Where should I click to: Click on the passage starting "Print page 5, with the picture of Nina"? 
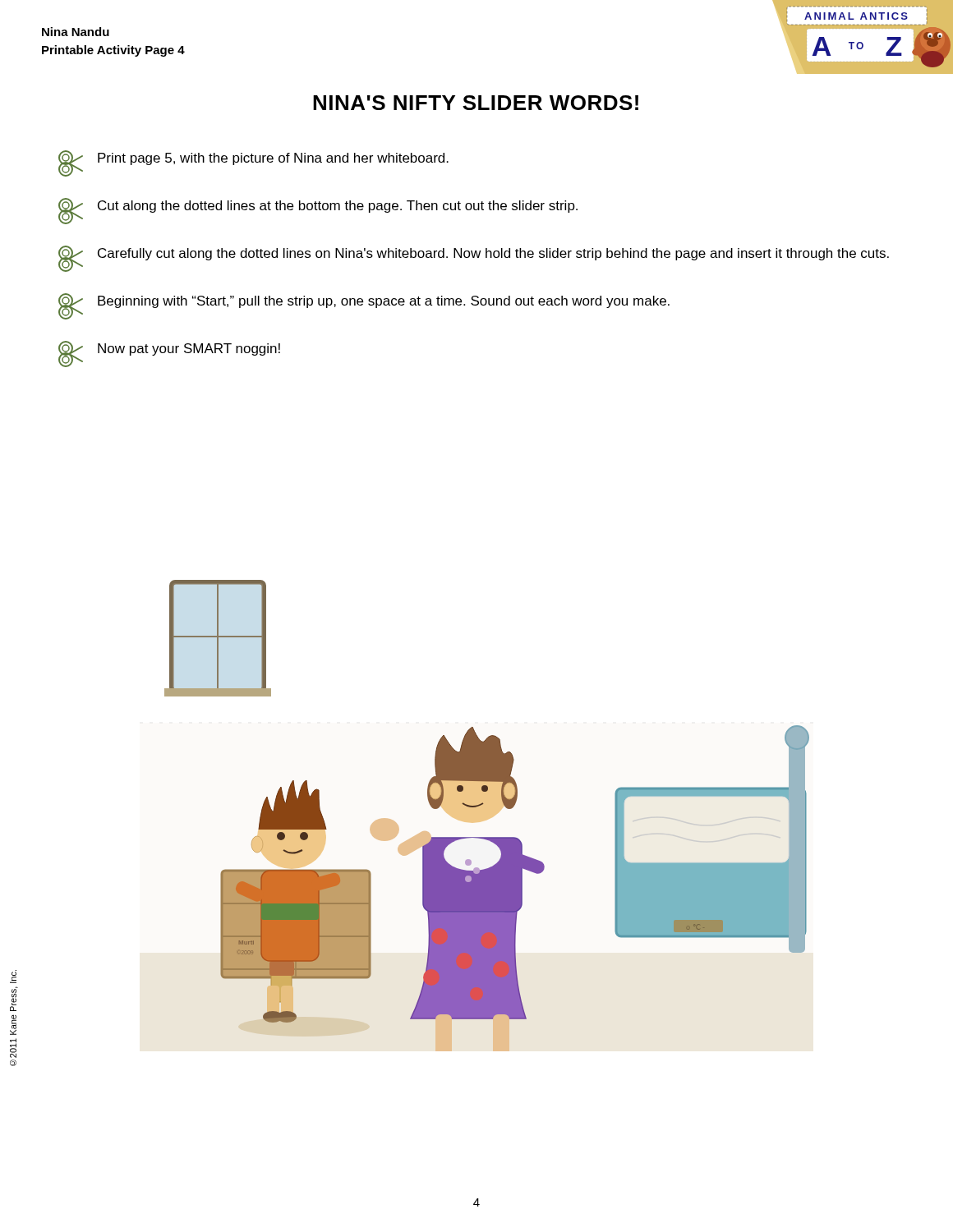pos(253,163)
